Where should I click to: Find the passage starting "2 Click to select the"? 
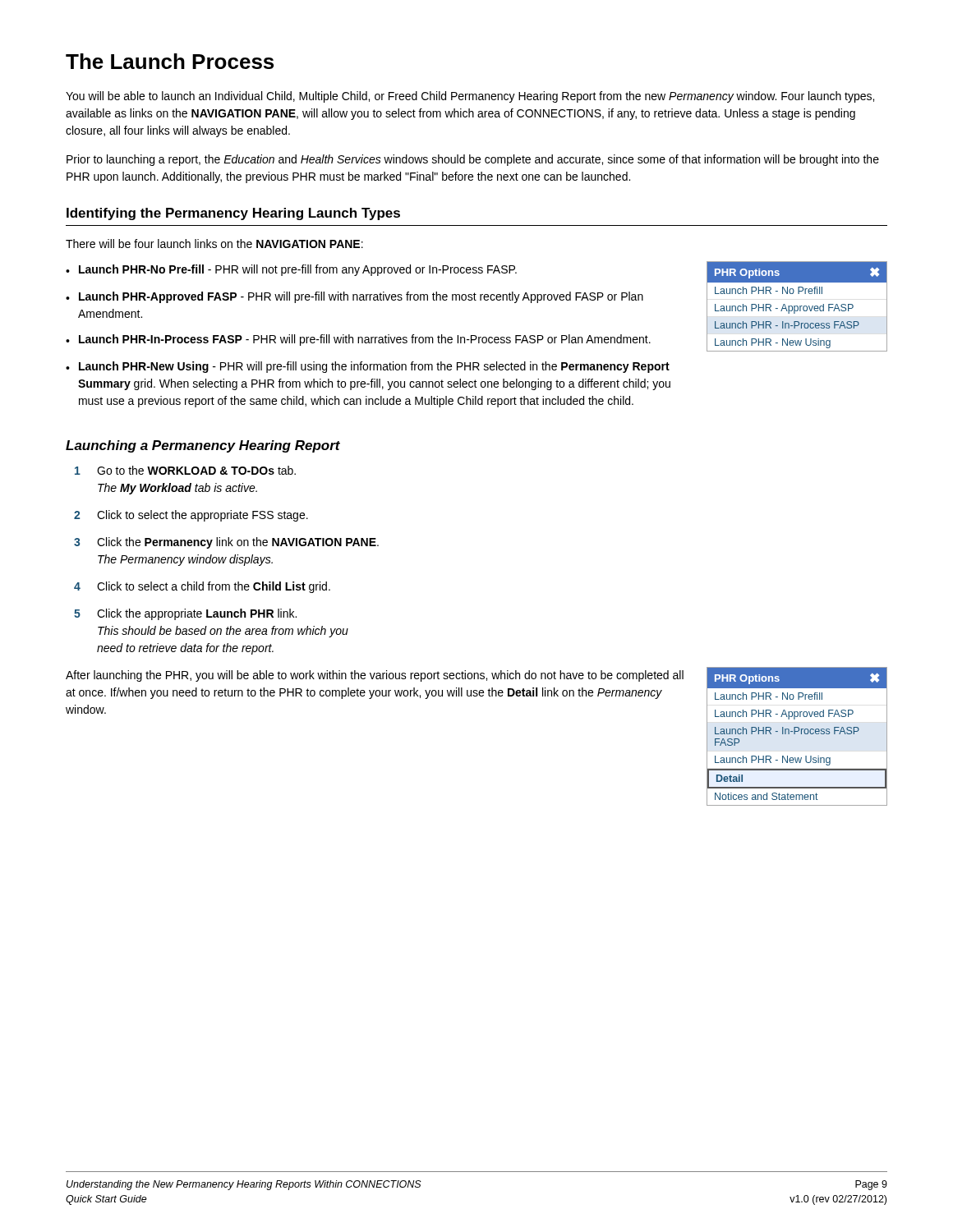[x=191, y=515]
